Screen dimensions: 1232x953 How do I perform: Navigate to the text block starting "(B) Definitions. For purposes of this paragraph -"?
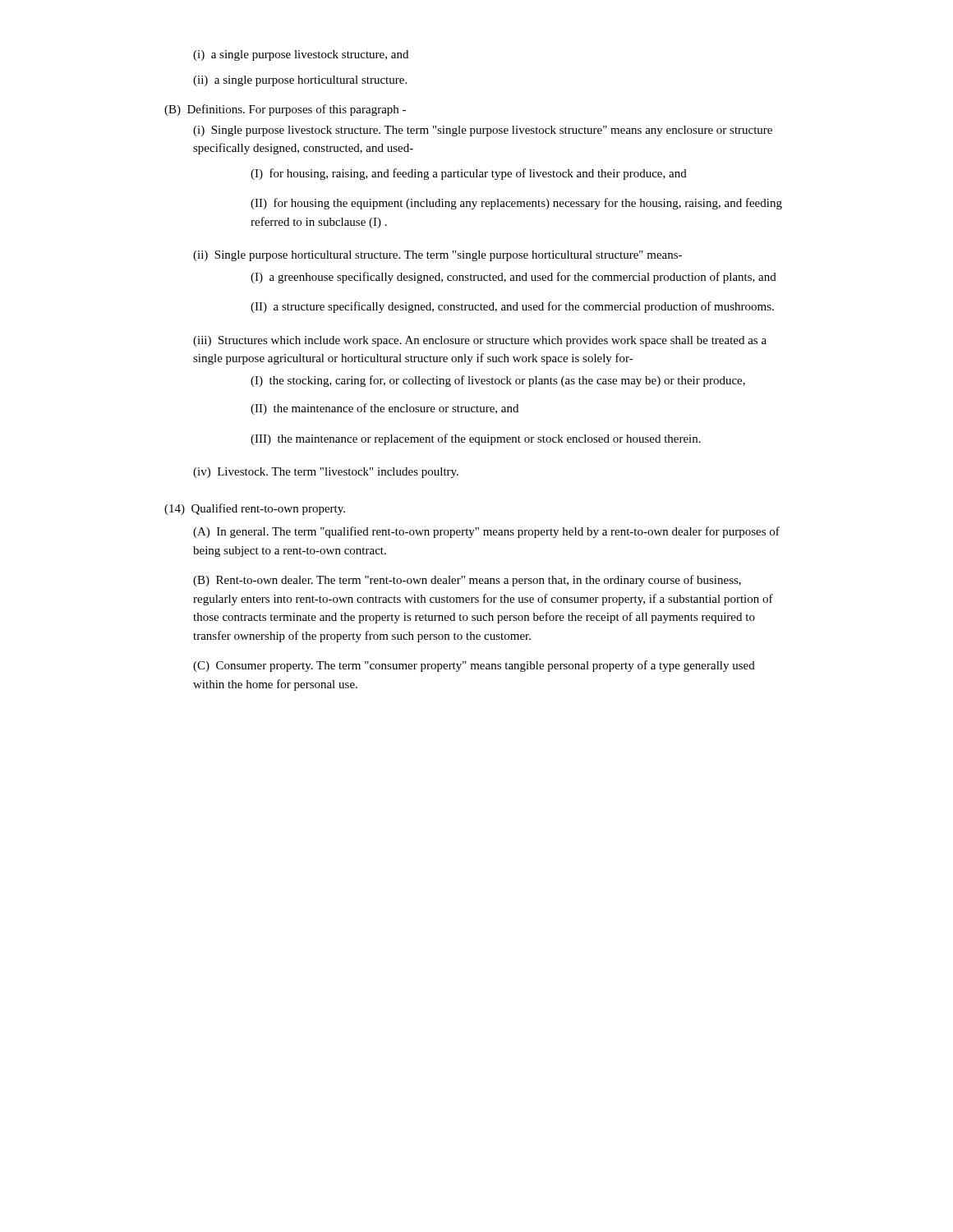476,130
